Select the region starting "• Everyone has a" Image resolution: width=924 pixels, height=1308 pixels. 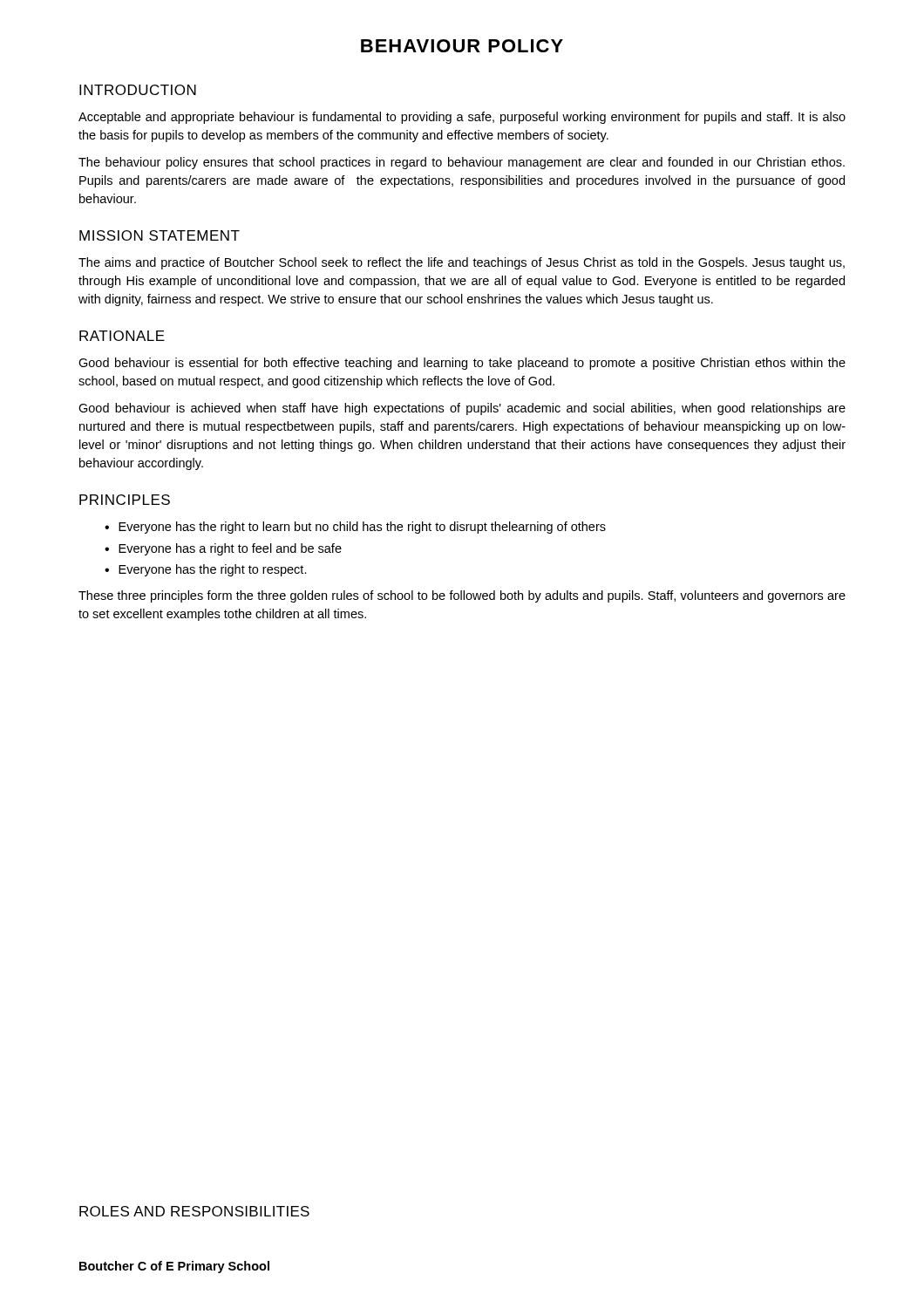pyautogui.click(x=223, y=549)
